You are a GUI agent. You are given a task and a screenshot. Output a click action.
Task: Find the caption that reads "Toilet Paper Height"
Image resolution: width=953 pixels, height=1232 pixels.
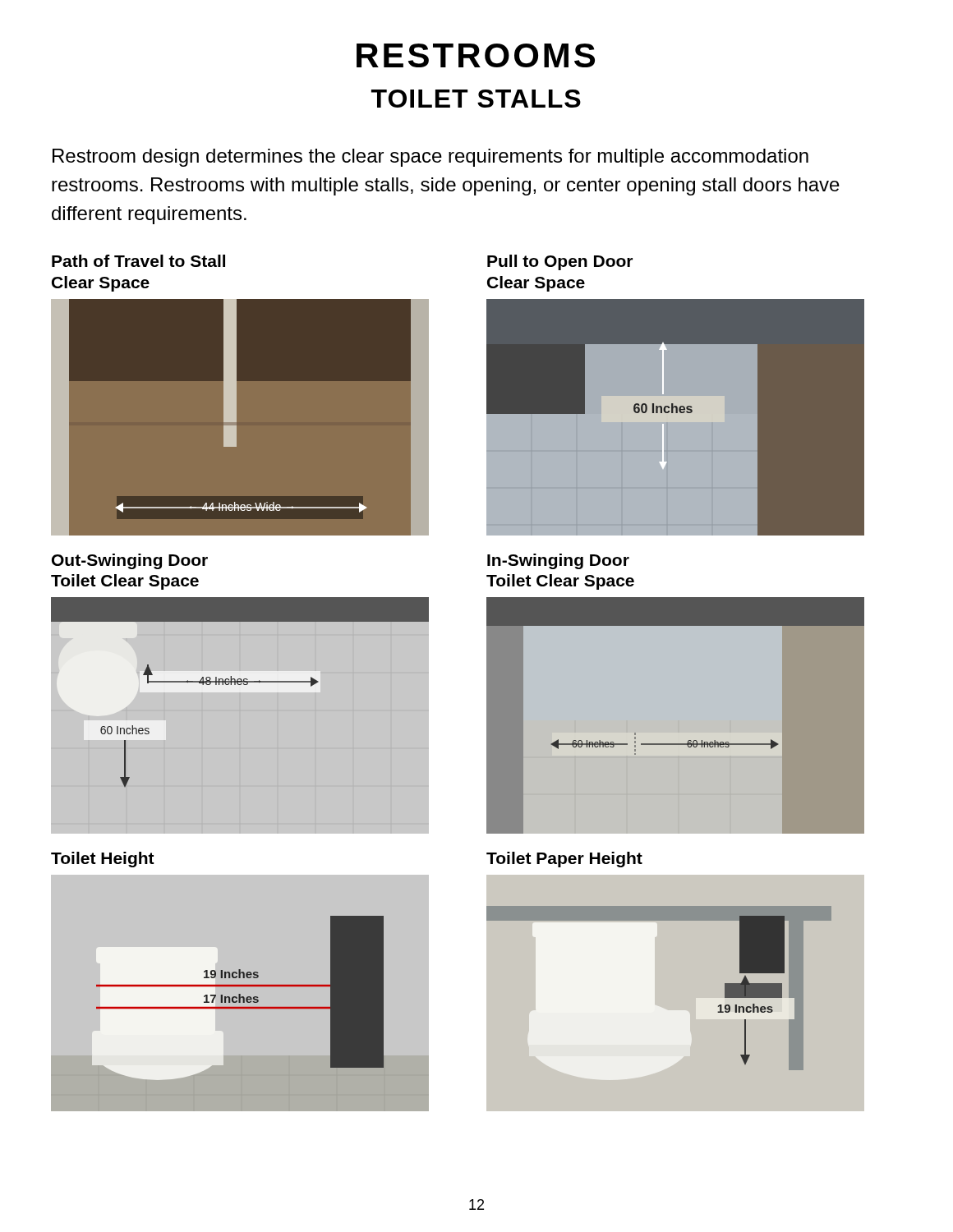pyautogui.click(x=564, y=858)
